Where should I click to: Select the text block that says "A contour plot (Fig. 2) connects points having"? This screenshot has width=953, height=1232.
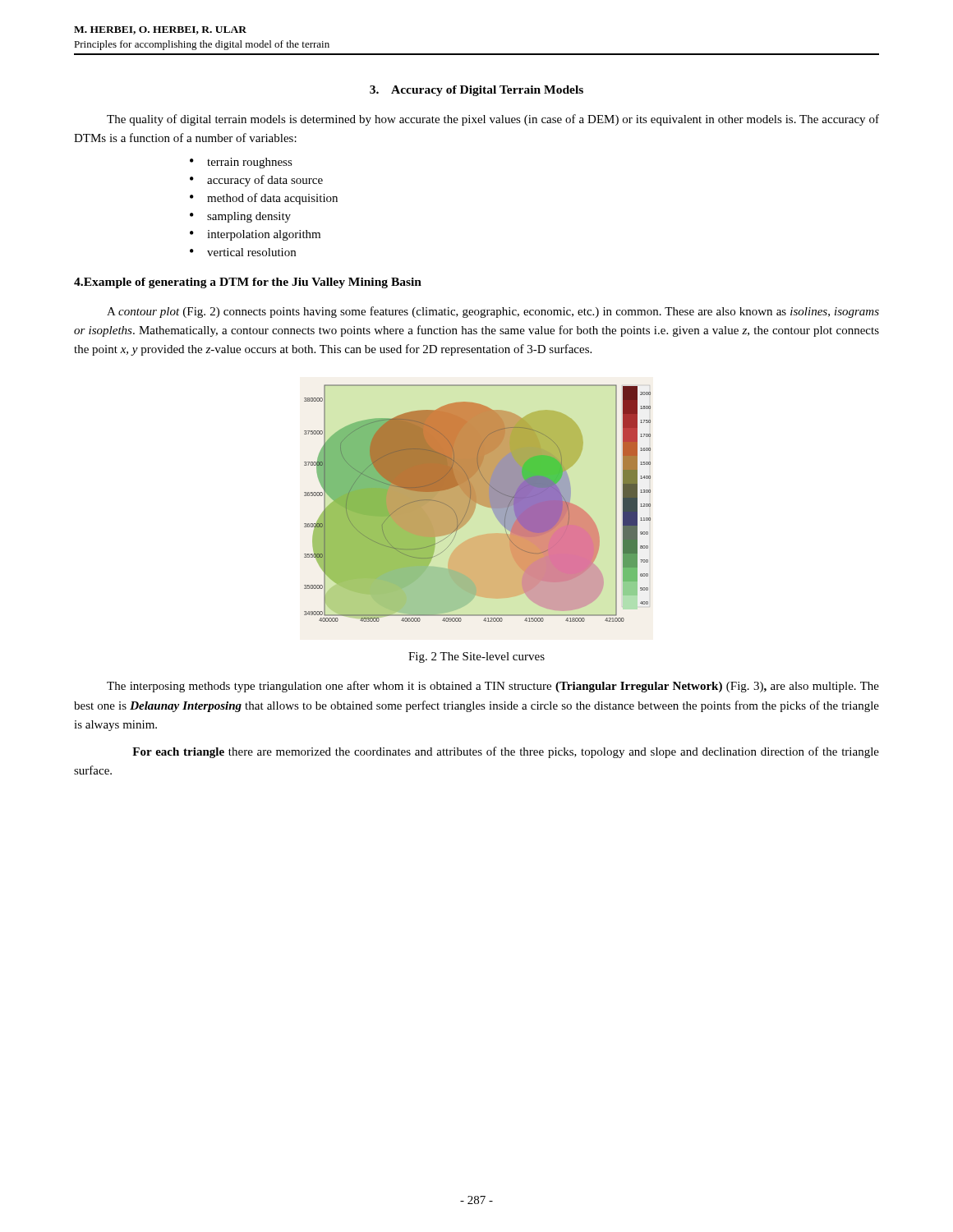coord(476,330)
